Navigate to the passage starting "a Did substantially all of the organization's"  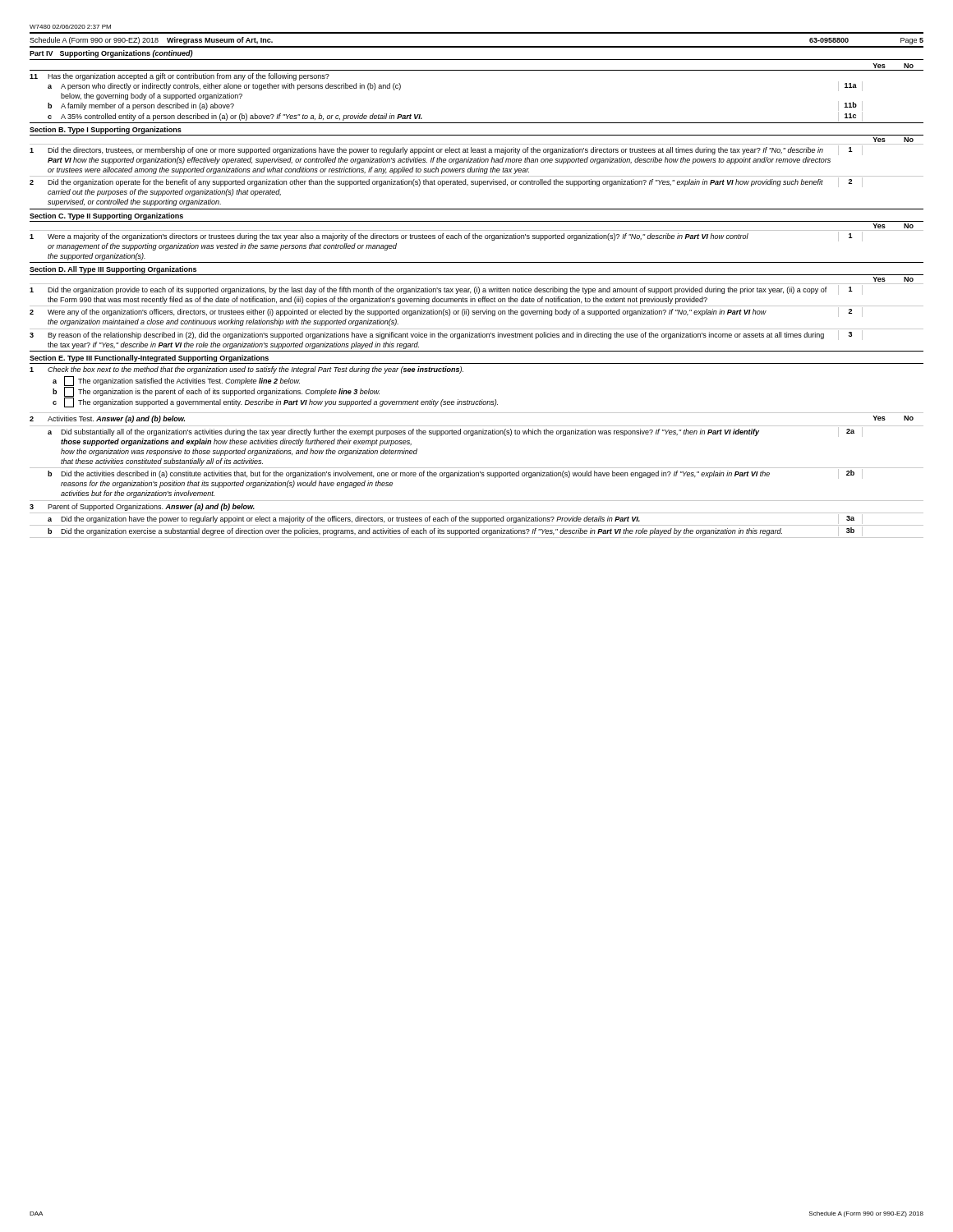(455, 432)
